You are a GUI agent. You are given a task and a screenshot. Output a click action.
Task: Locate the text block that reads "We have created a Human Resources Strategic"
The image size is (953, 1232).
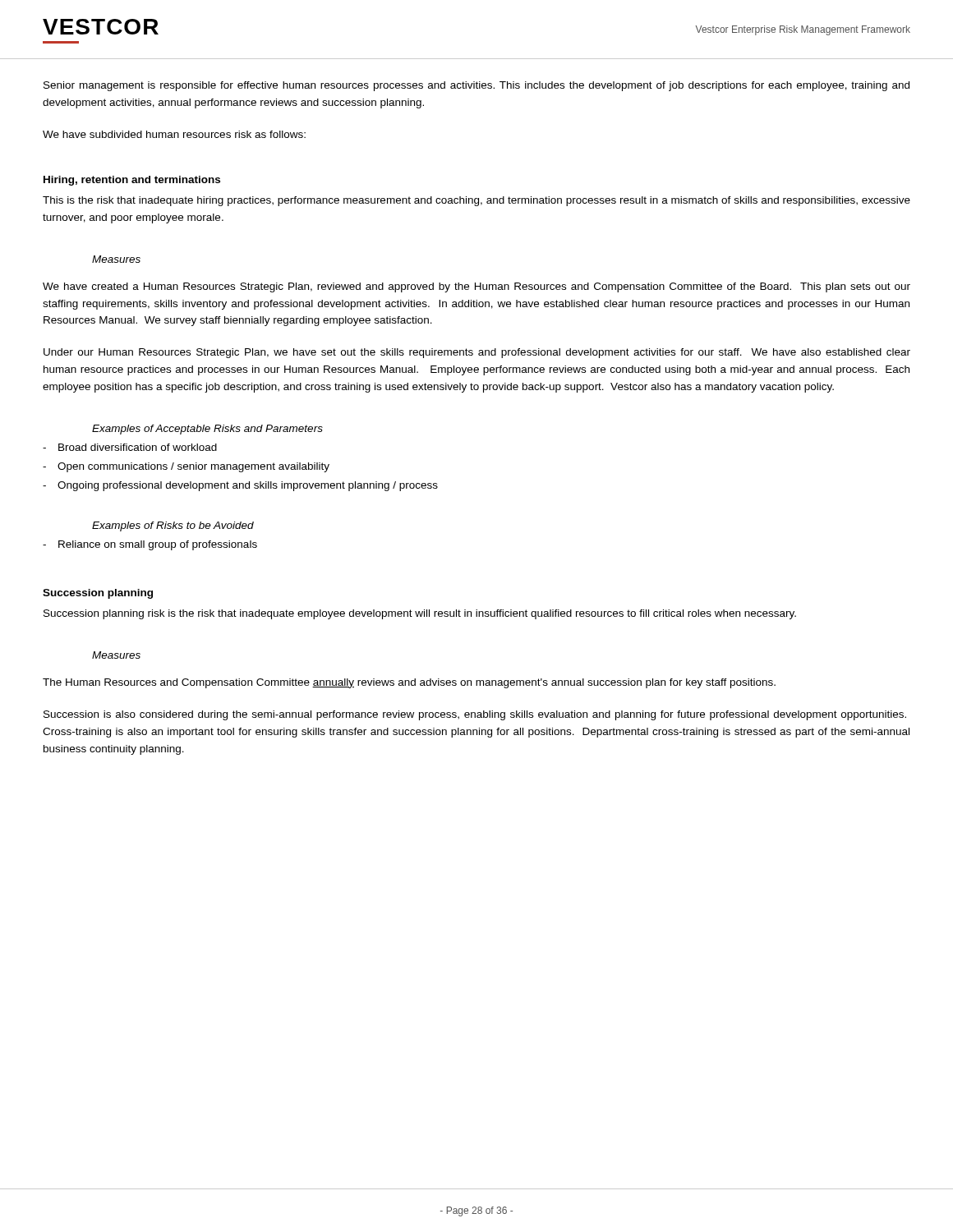click(476, 303)
